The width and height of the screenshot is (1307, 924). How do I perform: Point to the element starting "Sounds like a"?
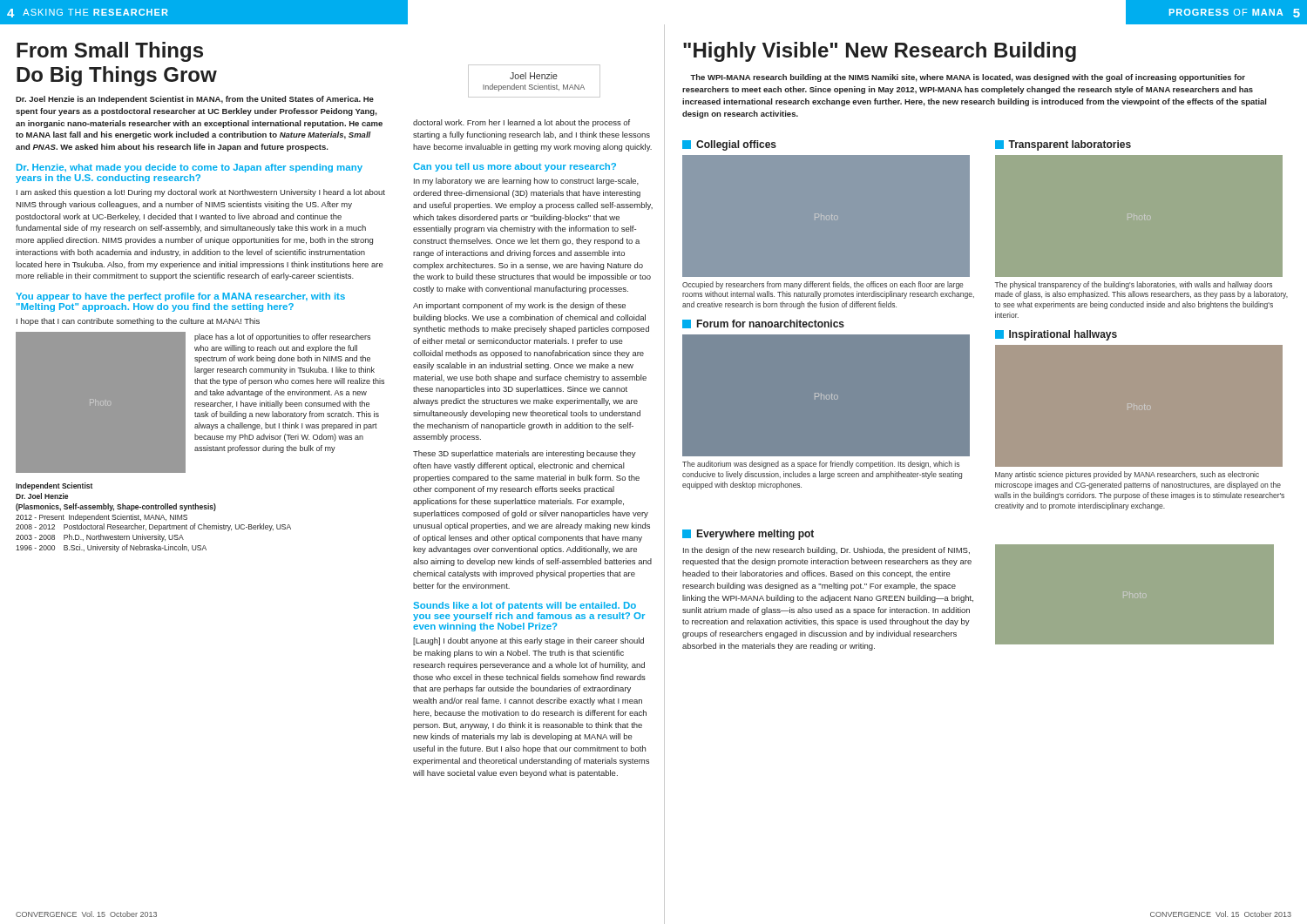pyautogui.click(x=529, y=616)
